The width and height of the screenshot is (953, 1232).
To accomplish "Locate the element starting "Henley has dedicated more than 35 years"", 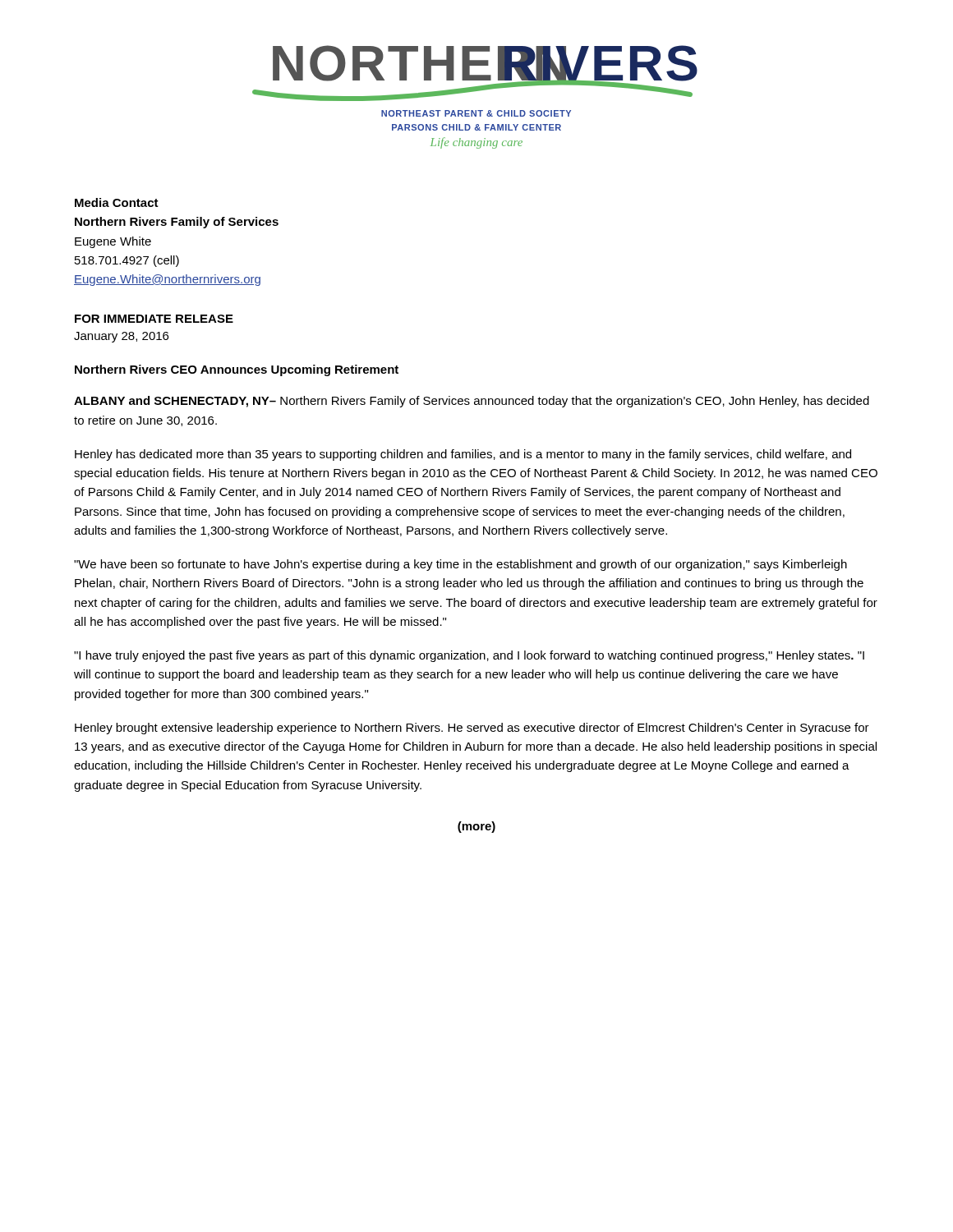I will (x=476, y=492).
